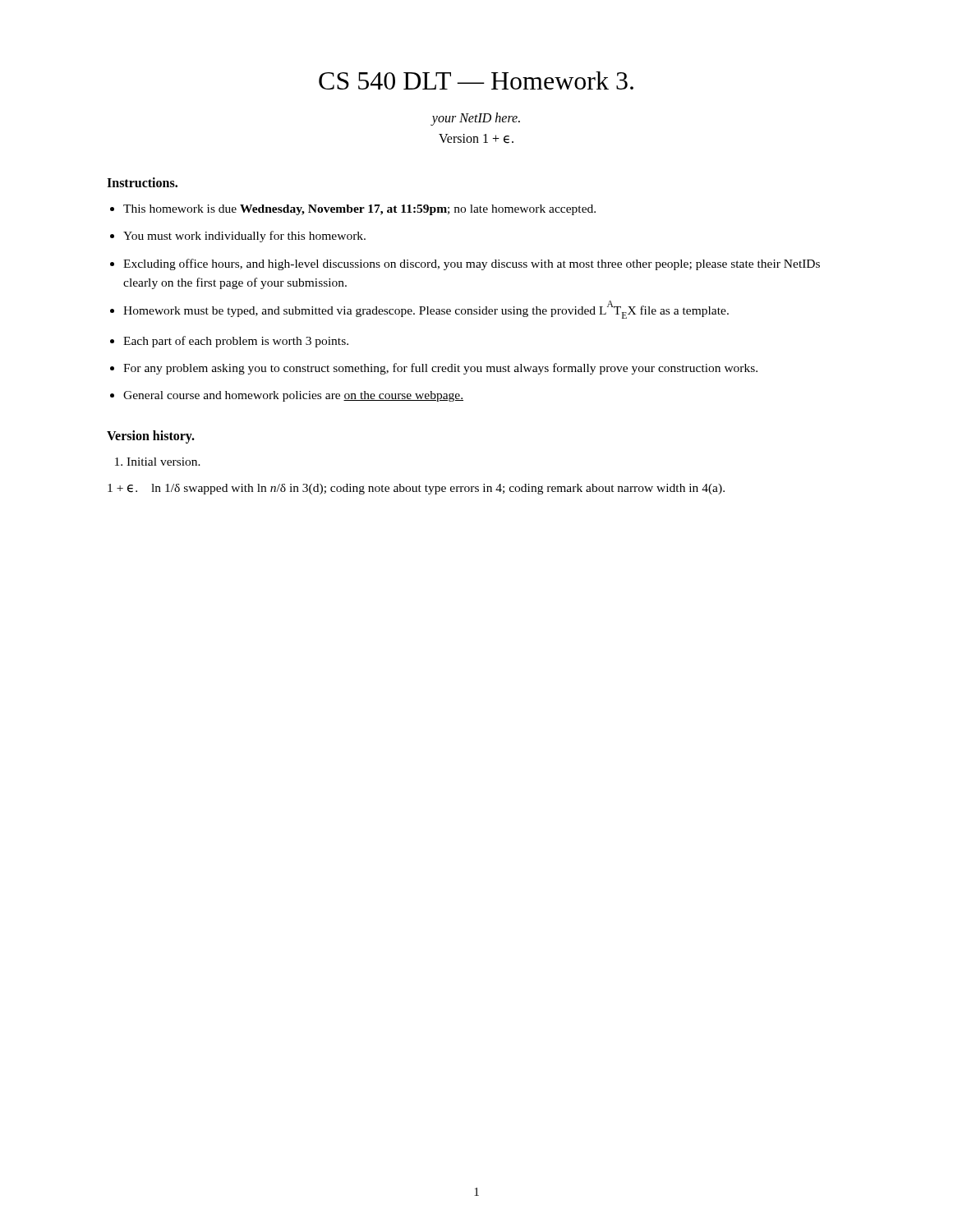The image size is (953, 1232).
Task: Select the passage starting "Initial version."
Action: (x=164, y=462)
